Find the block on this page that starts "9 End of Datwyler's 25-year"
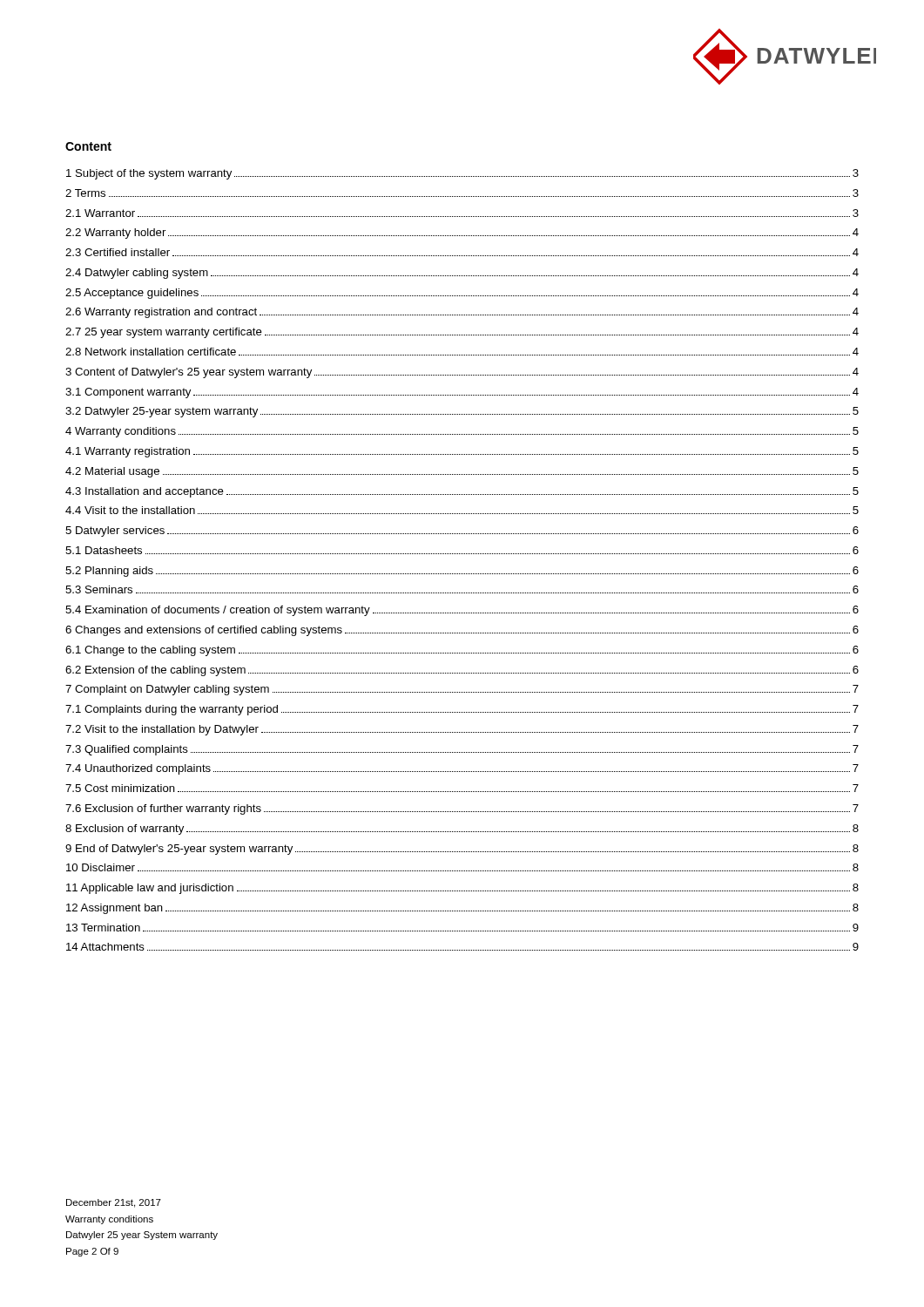Image resolution: width=924 pixels, height=1307 pixels. click(462, 848)
